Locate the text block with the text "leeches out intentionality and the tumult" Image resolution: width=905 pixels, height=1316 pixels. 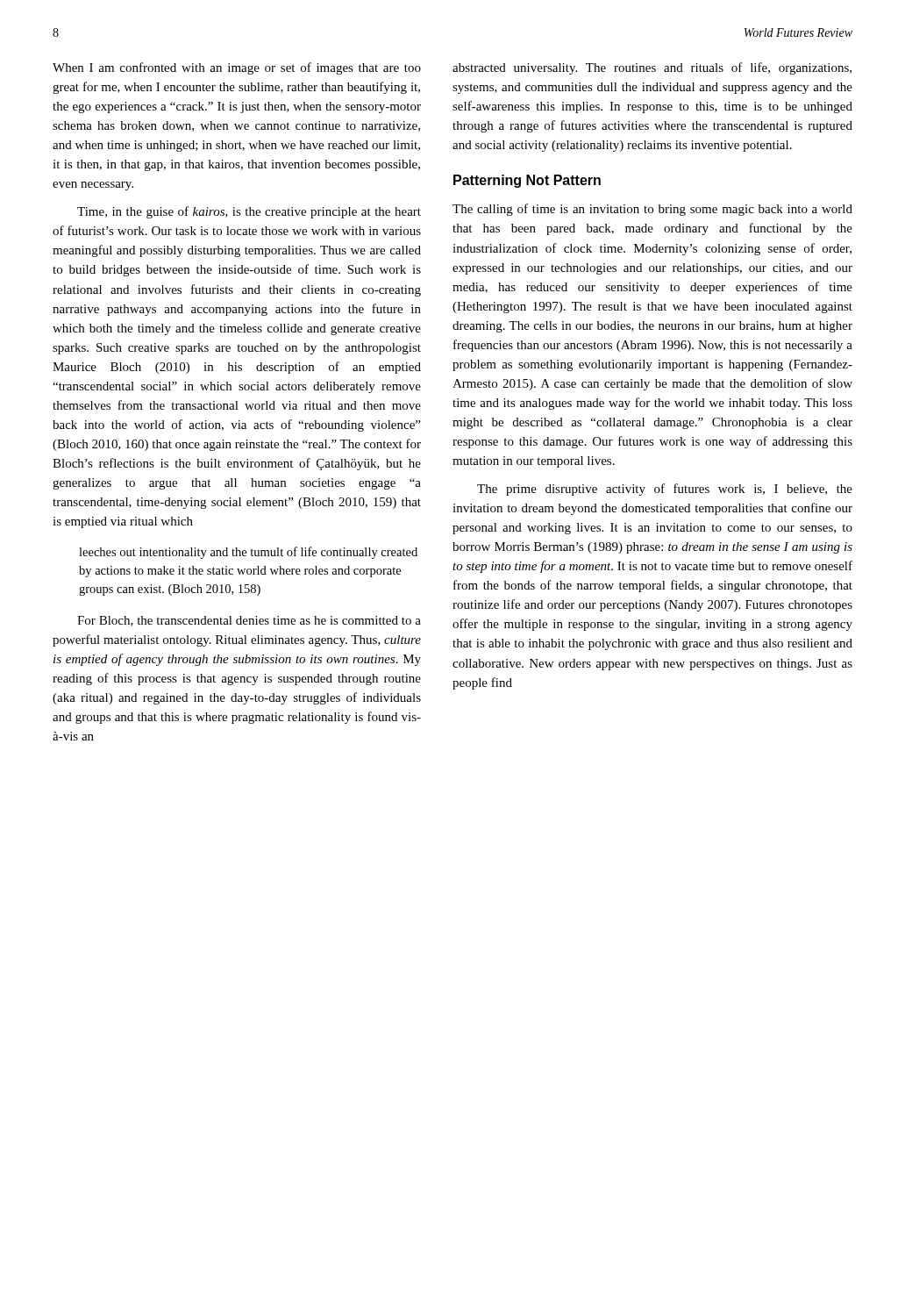tap(250, 571)
